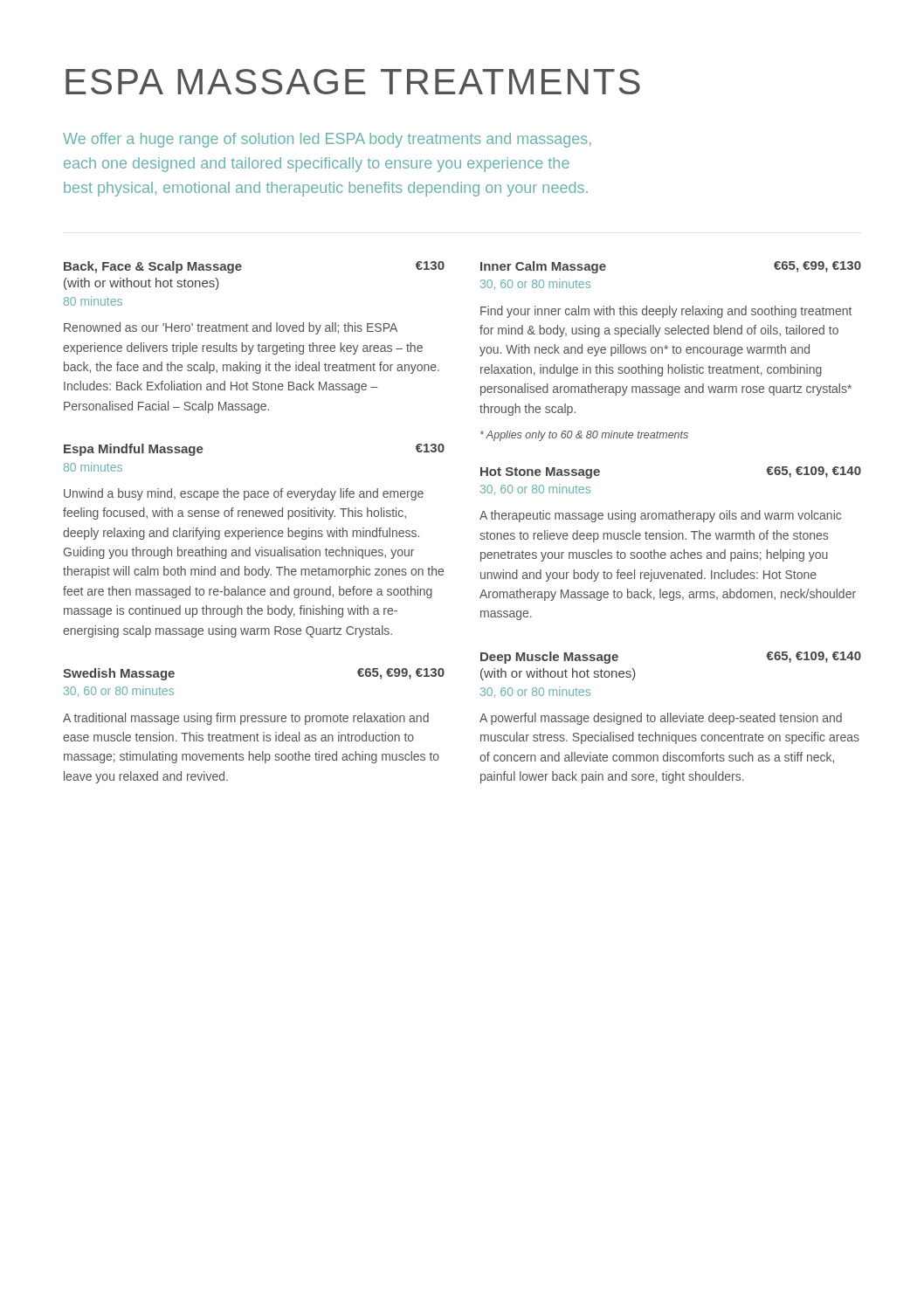Navigate to the region starting "Applies only to 60 & 80 minute treatments"

(x=670, y=435)
